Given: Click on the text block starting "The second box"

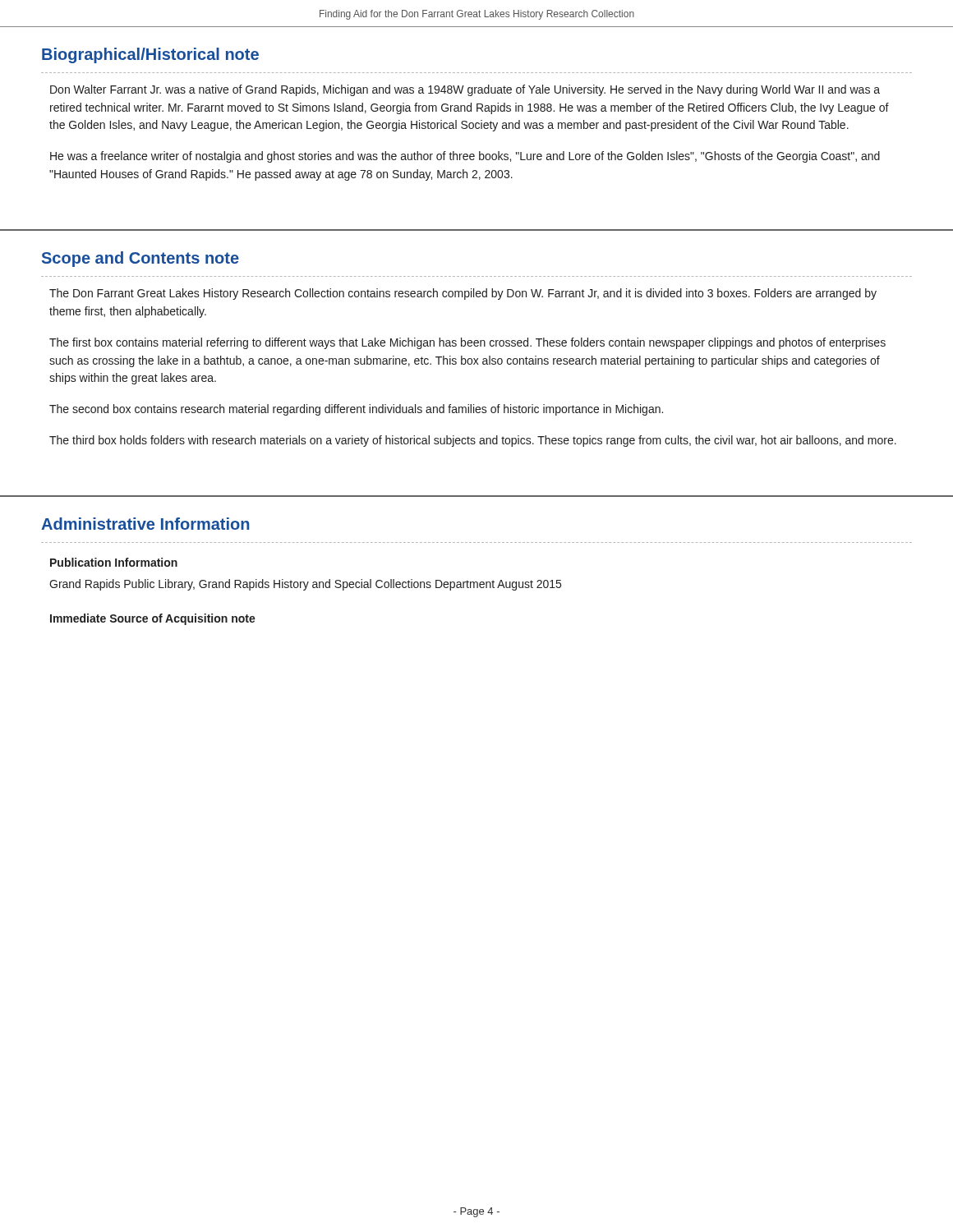Looking at the screenshot, I should [357, 409].
